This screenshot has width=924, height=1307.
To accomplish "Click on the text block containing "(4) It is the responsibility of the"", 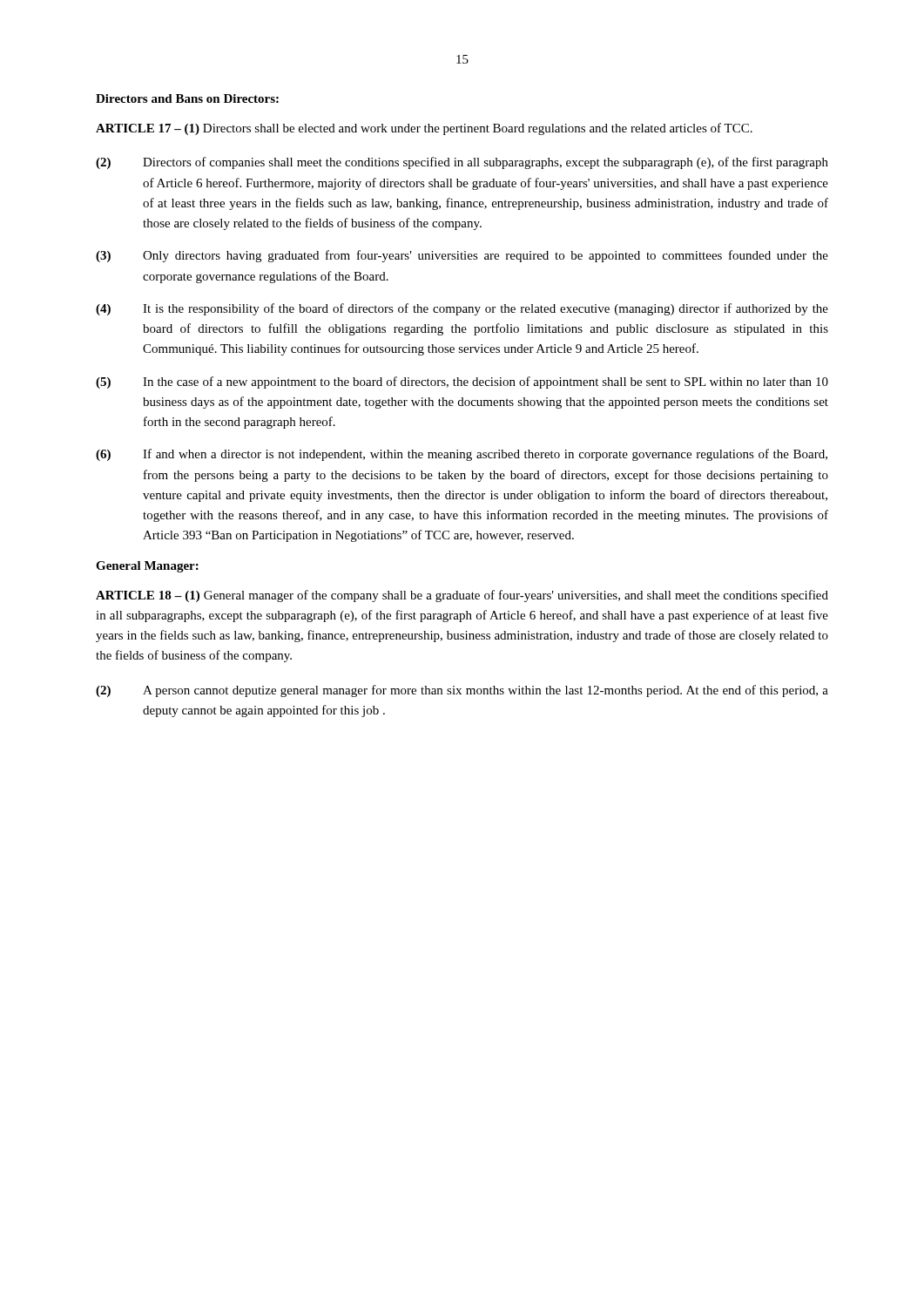I will pyautogui.click(x=462, y=329).
